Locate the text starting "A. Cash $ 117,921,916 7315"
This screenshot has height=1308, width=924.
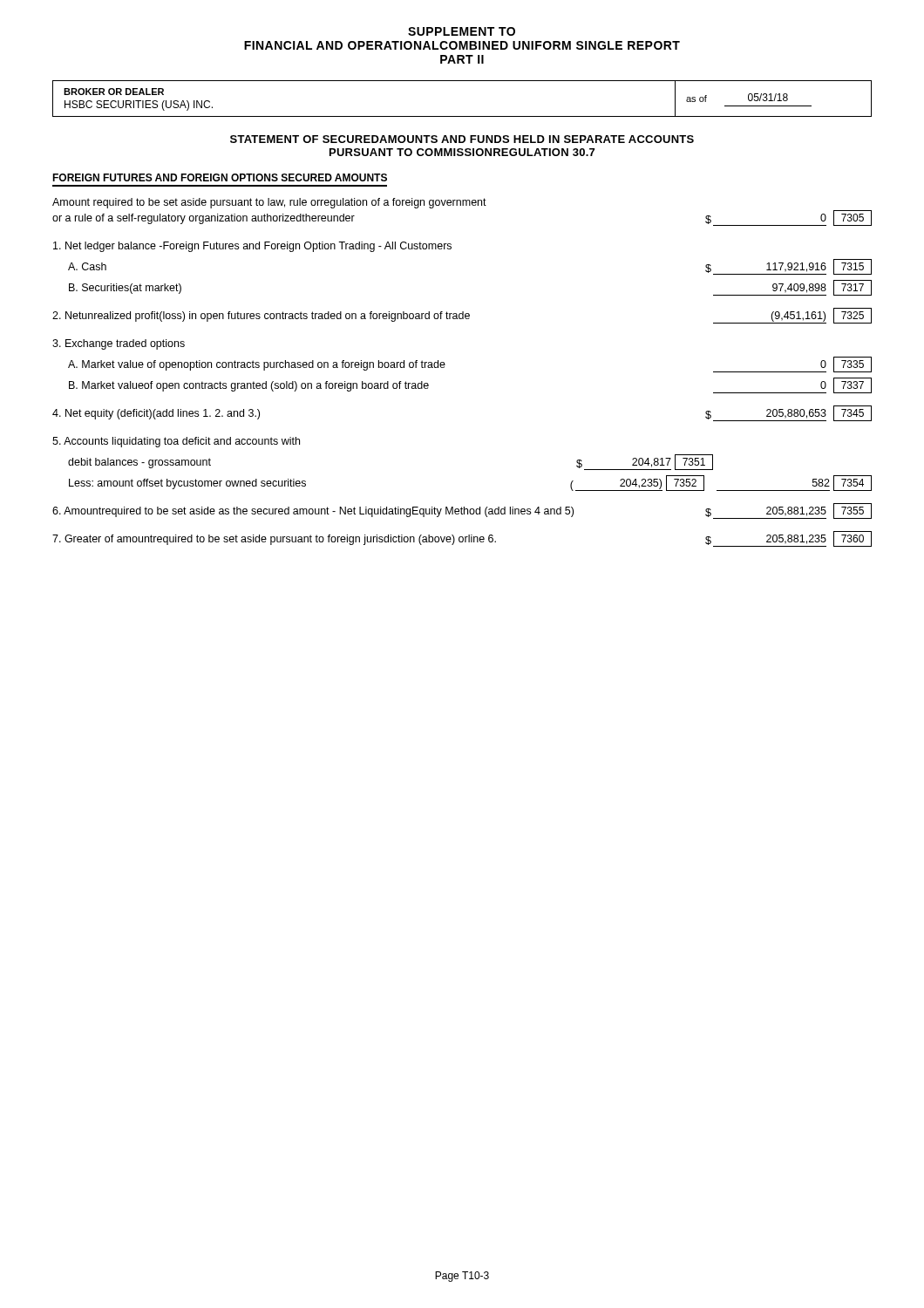83,268
